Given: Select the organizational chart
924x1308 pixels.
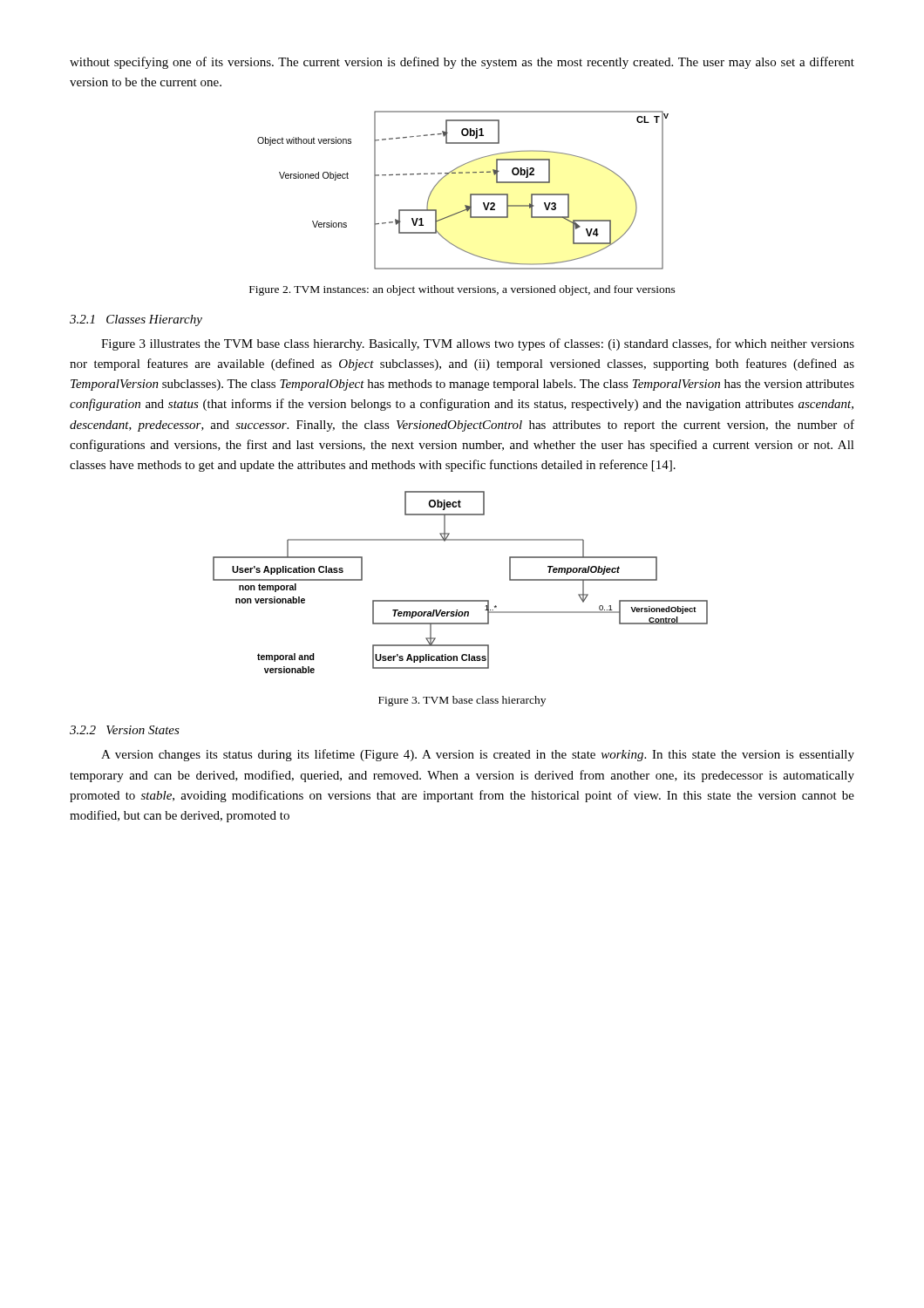Looking at the screenshot, I should point(462,588).
